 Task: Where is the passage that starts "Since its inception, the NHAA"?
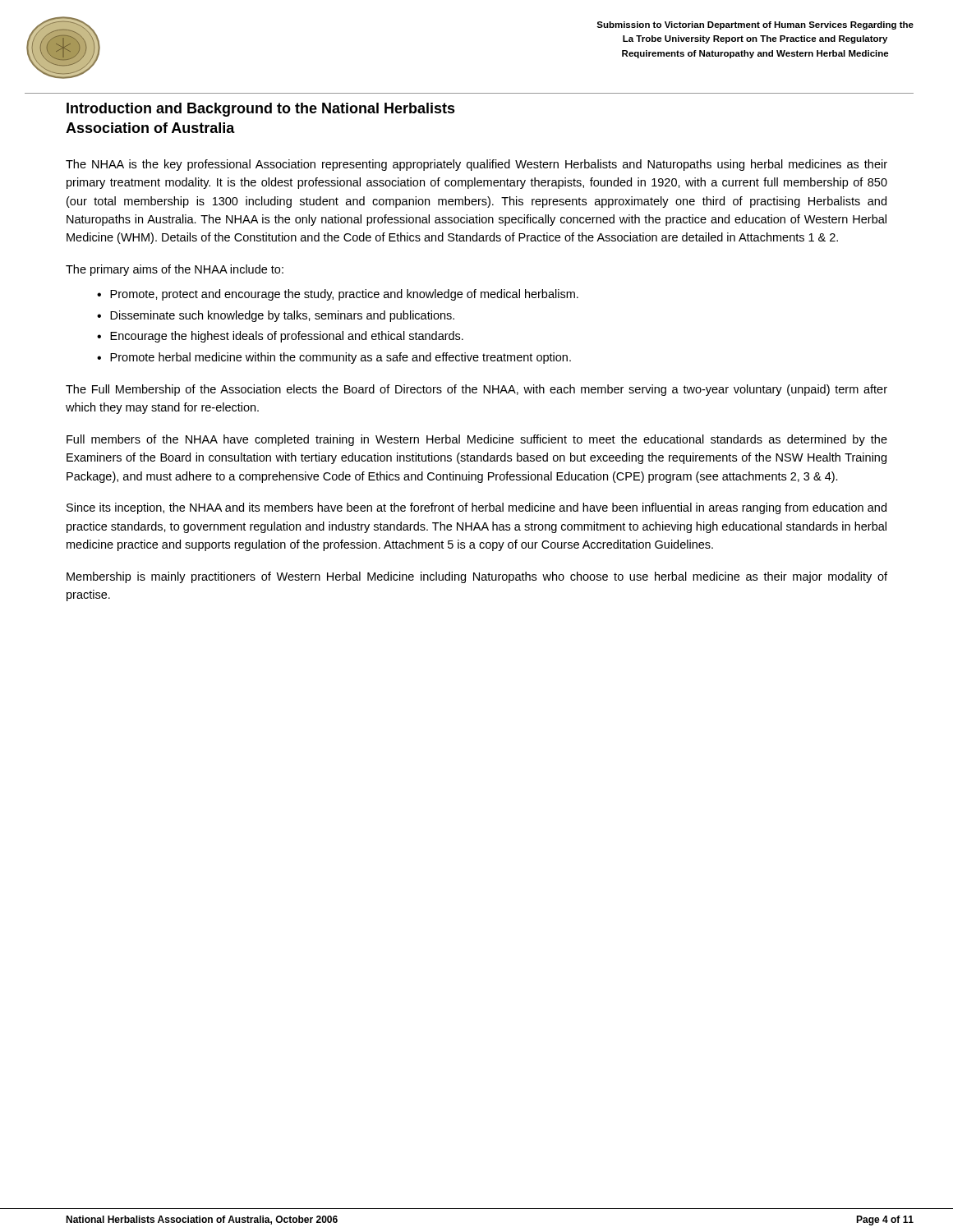click(476, 526)
